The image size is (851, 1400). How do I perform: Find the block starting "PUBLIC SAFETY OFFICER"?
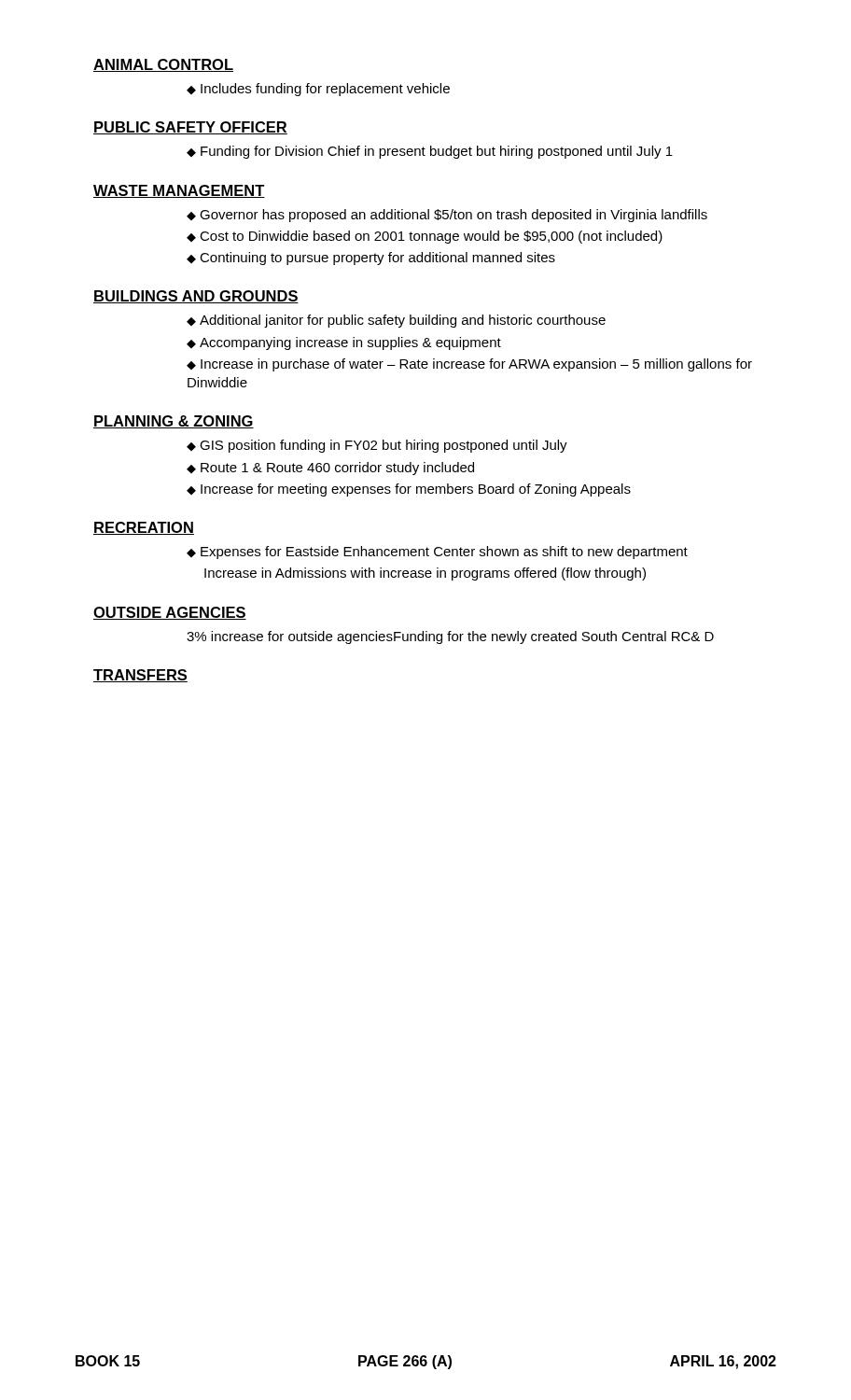(190, 128)
